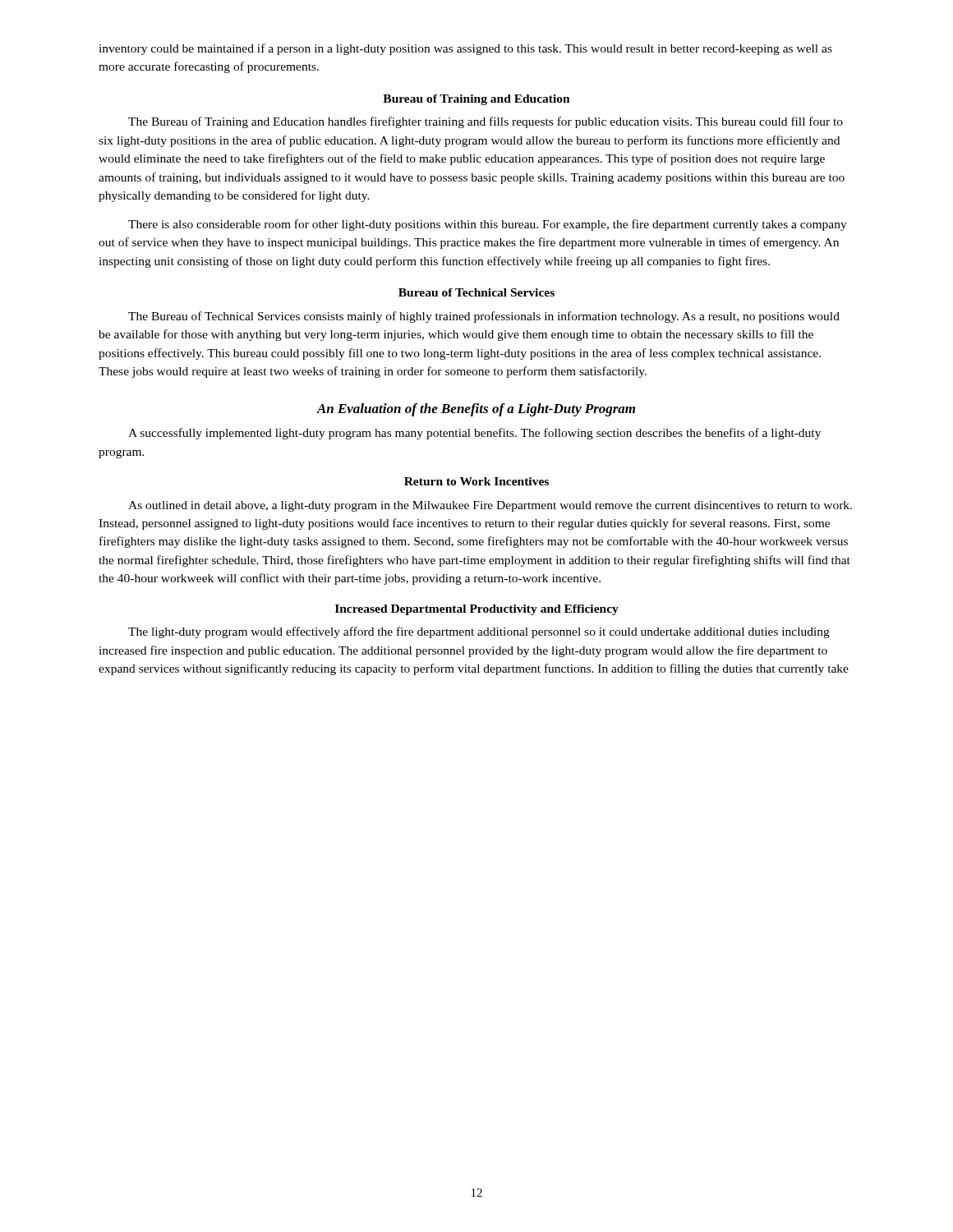This screenshot has height=1232, width=953.
Task: Click on the text starting "There is also considerable"
Action: pyautogui.click(x=476, y=243)
